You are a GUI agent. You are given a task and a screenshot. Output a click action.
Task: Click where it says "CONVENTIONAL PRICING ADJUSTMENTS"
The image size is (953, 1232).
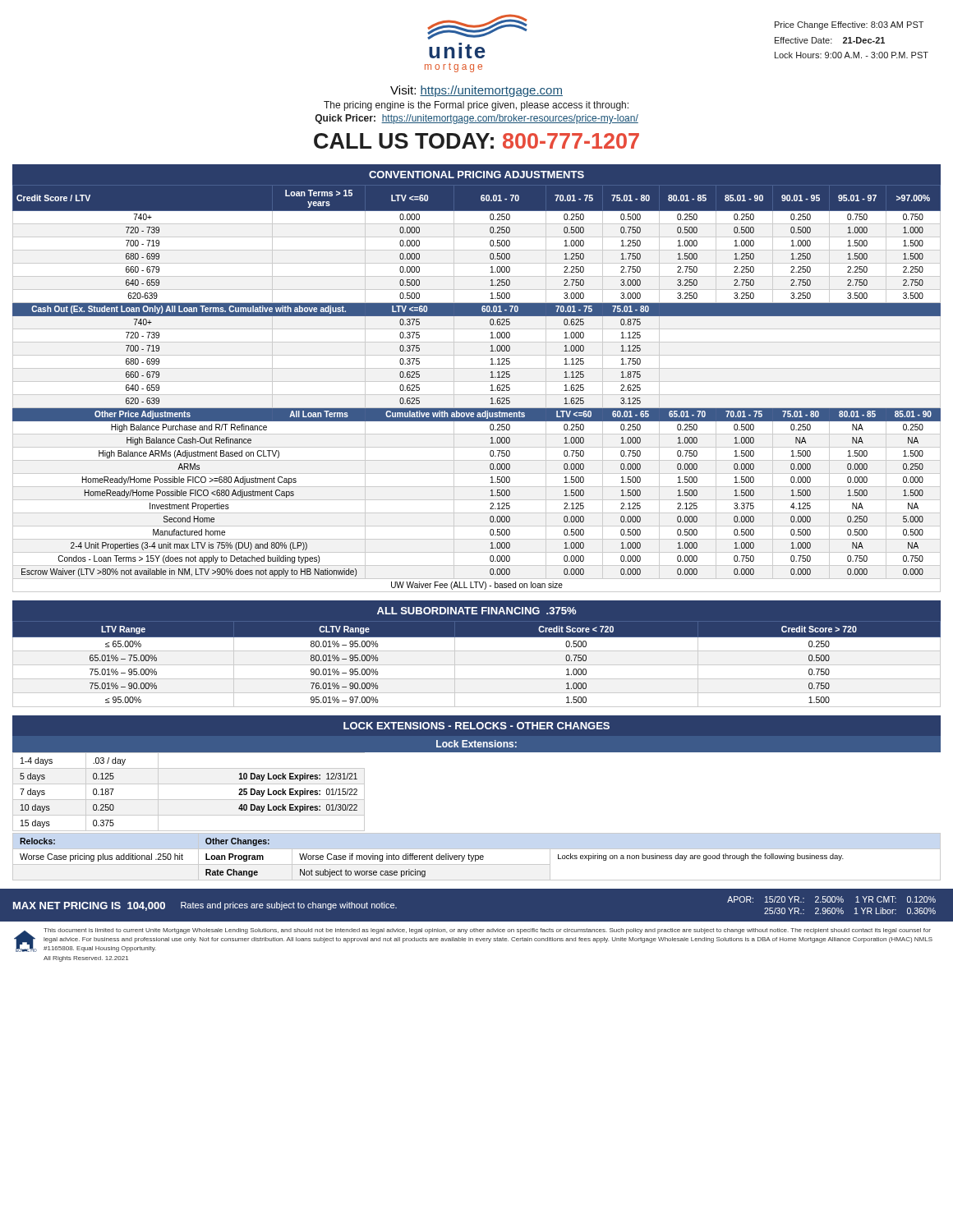[x=476, y=175]
